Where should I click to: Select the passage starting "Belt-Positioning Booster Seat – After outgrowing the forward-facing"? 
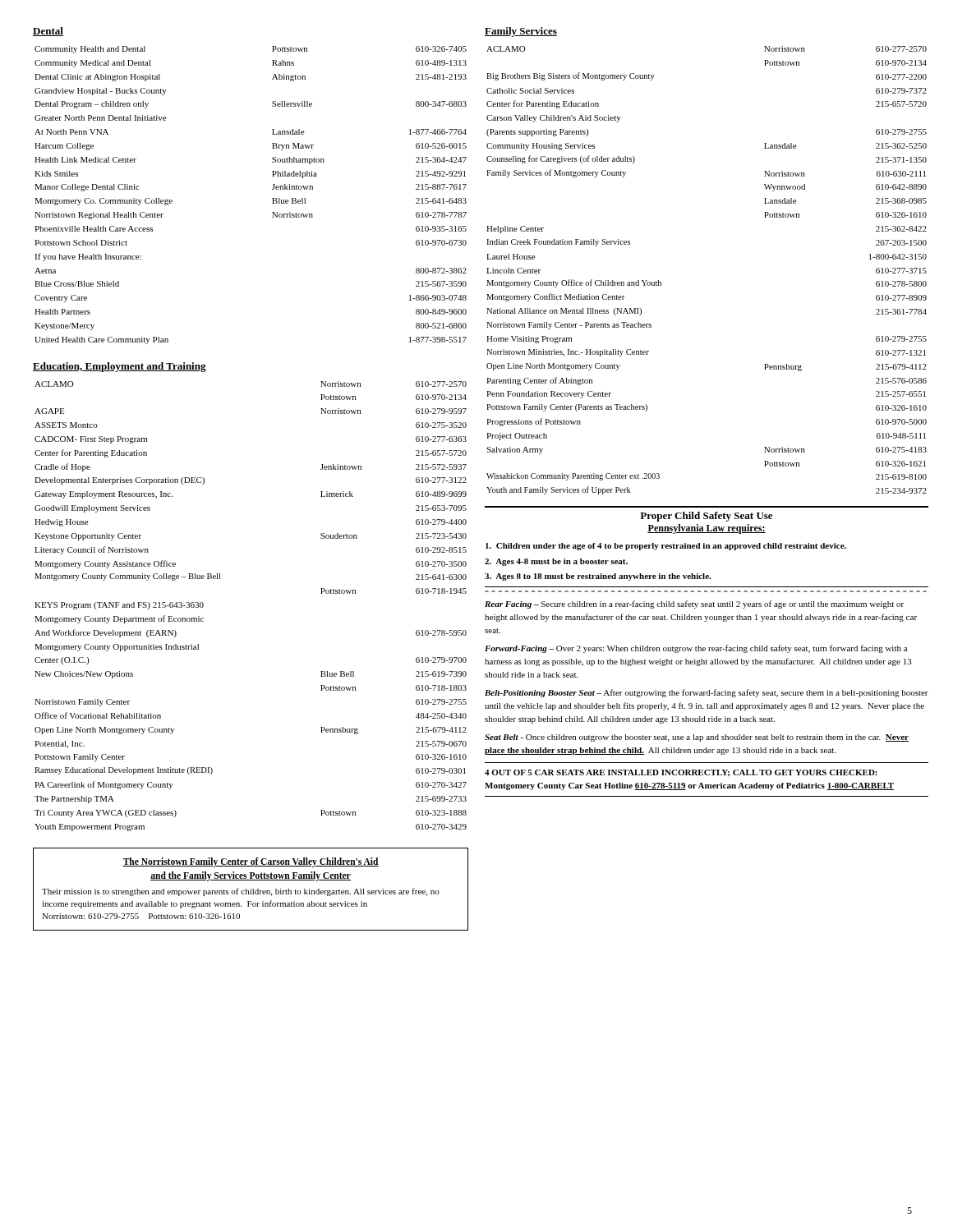coord(706,705)
